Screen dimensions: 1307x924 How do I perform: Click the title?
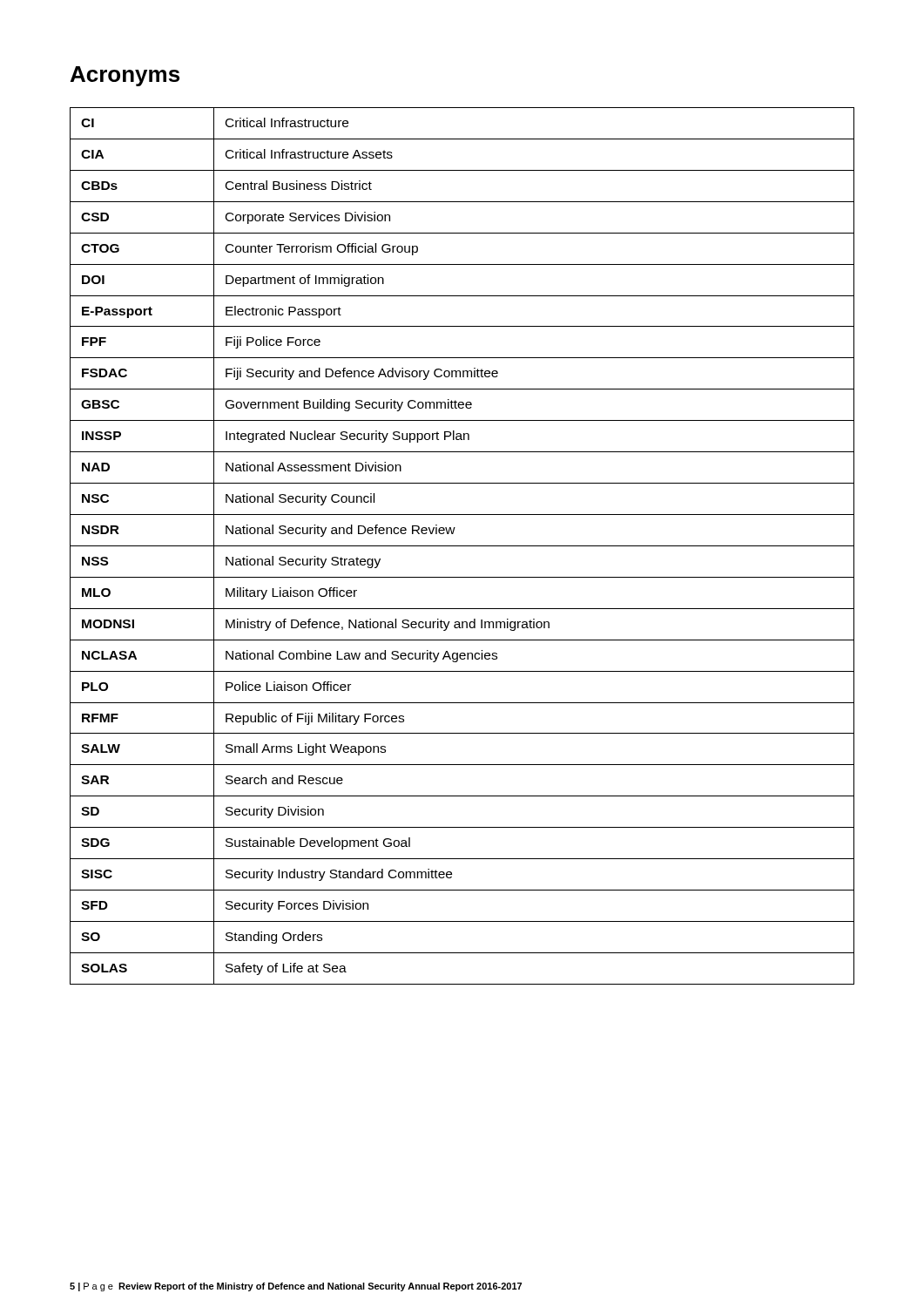[x=125, y=74]
